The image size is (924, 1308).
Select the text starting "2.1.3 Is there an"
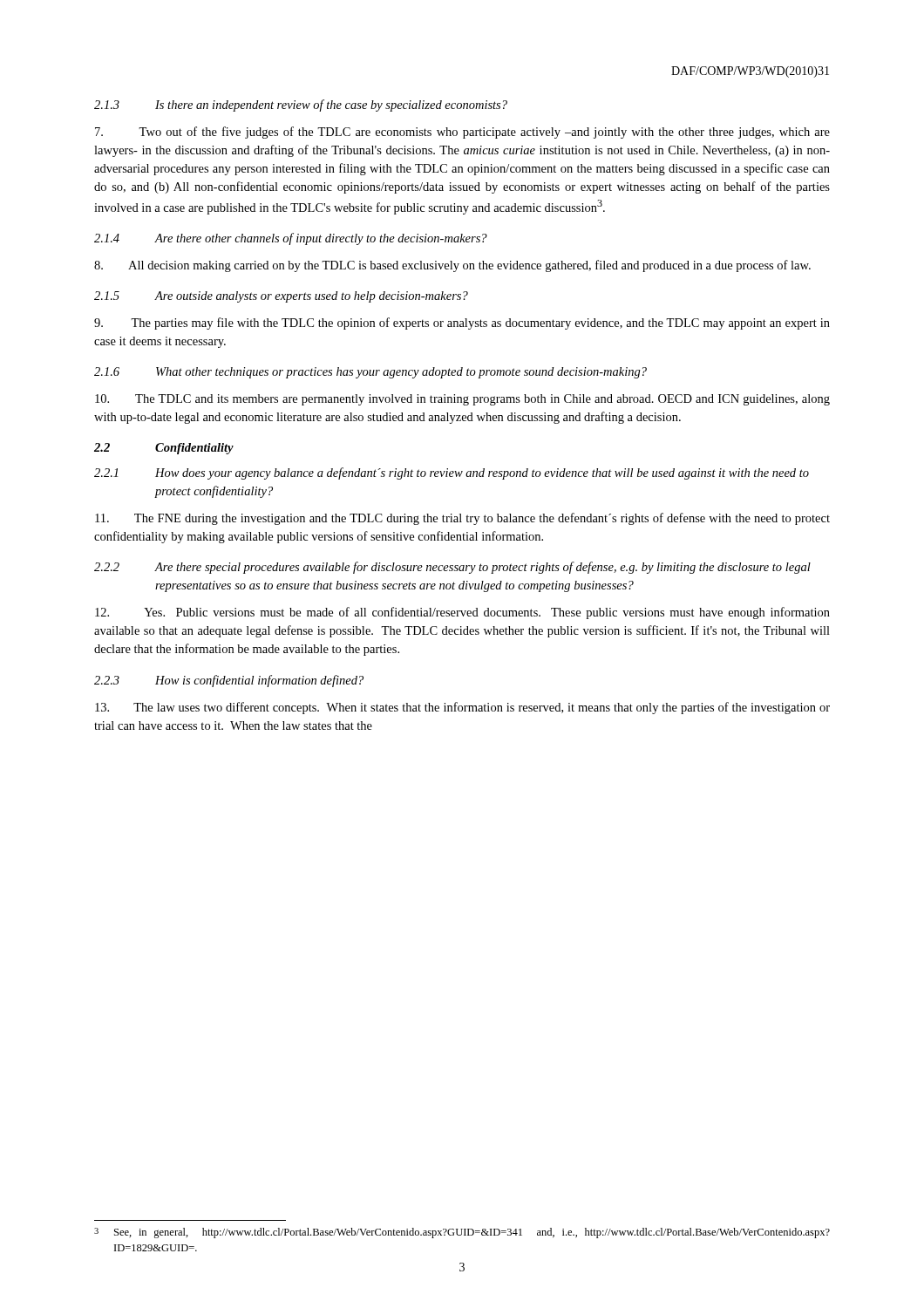click(301, 105)
